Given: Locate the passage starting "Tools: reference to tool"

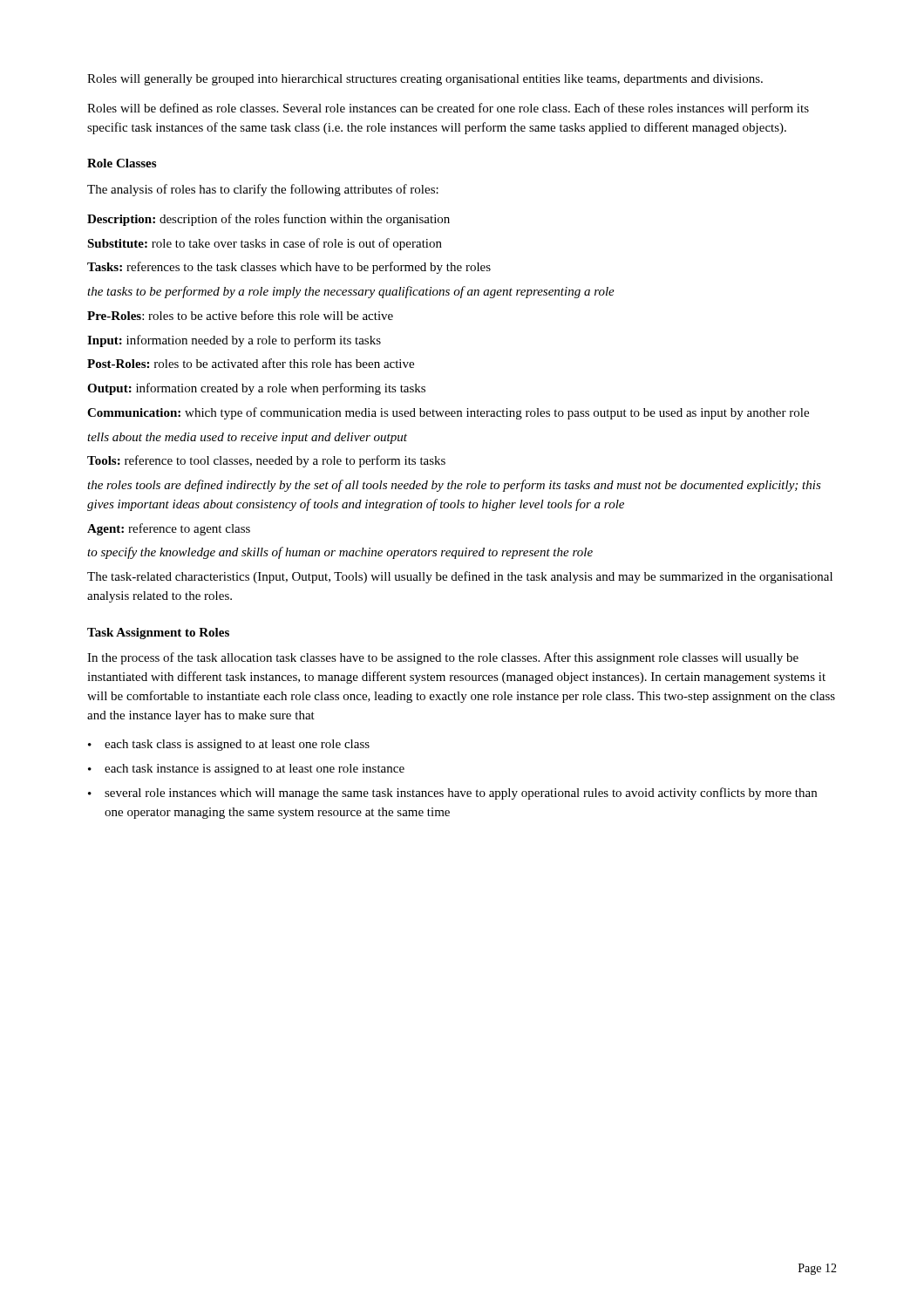Looking at the screenshot, I should pyautogui.click(x=266, y=461).
